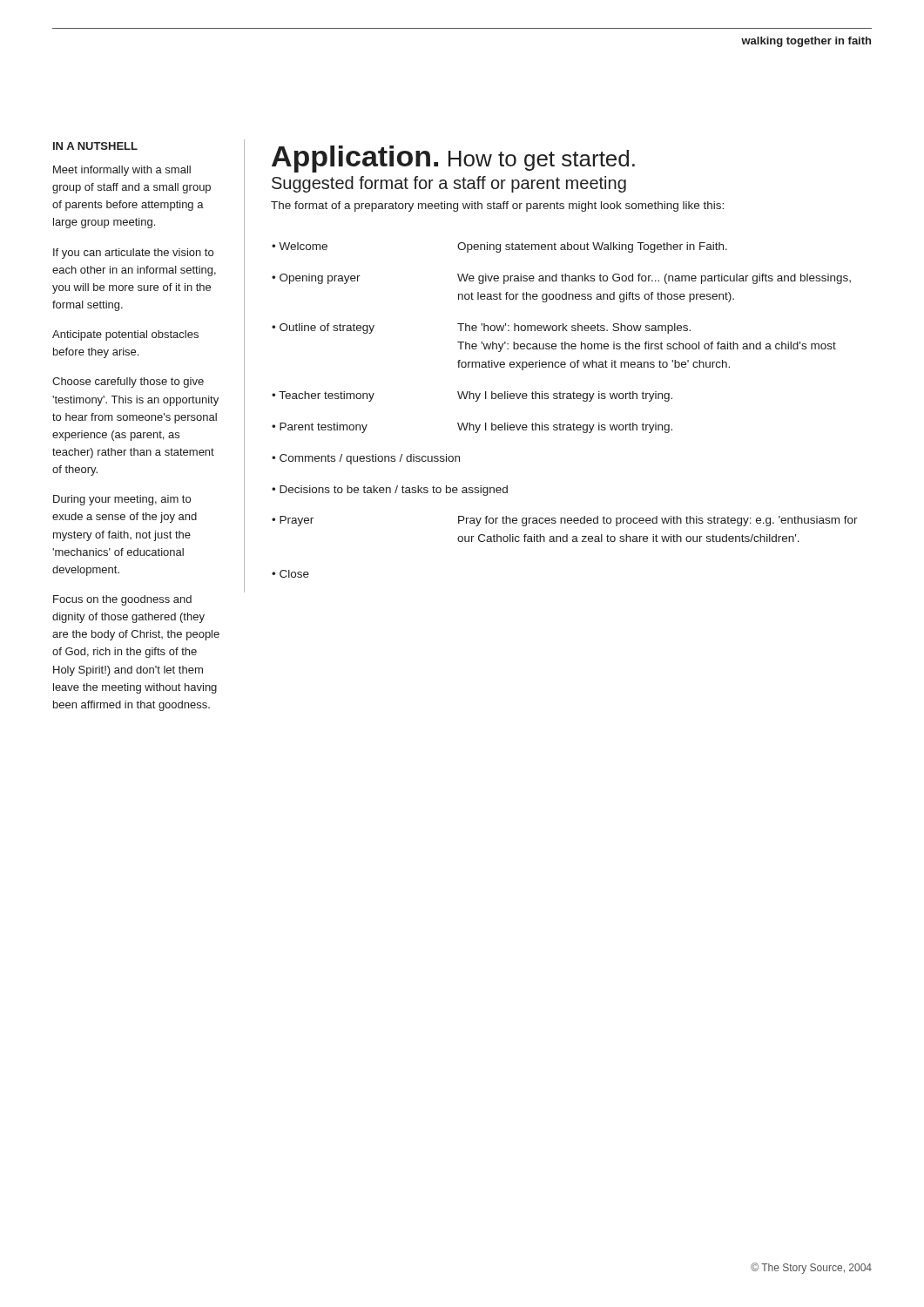Click where it says "• Opening prayer"
Image resolution: width=924 pixels, height=1307 pixels.
click(x=316, y=278)
